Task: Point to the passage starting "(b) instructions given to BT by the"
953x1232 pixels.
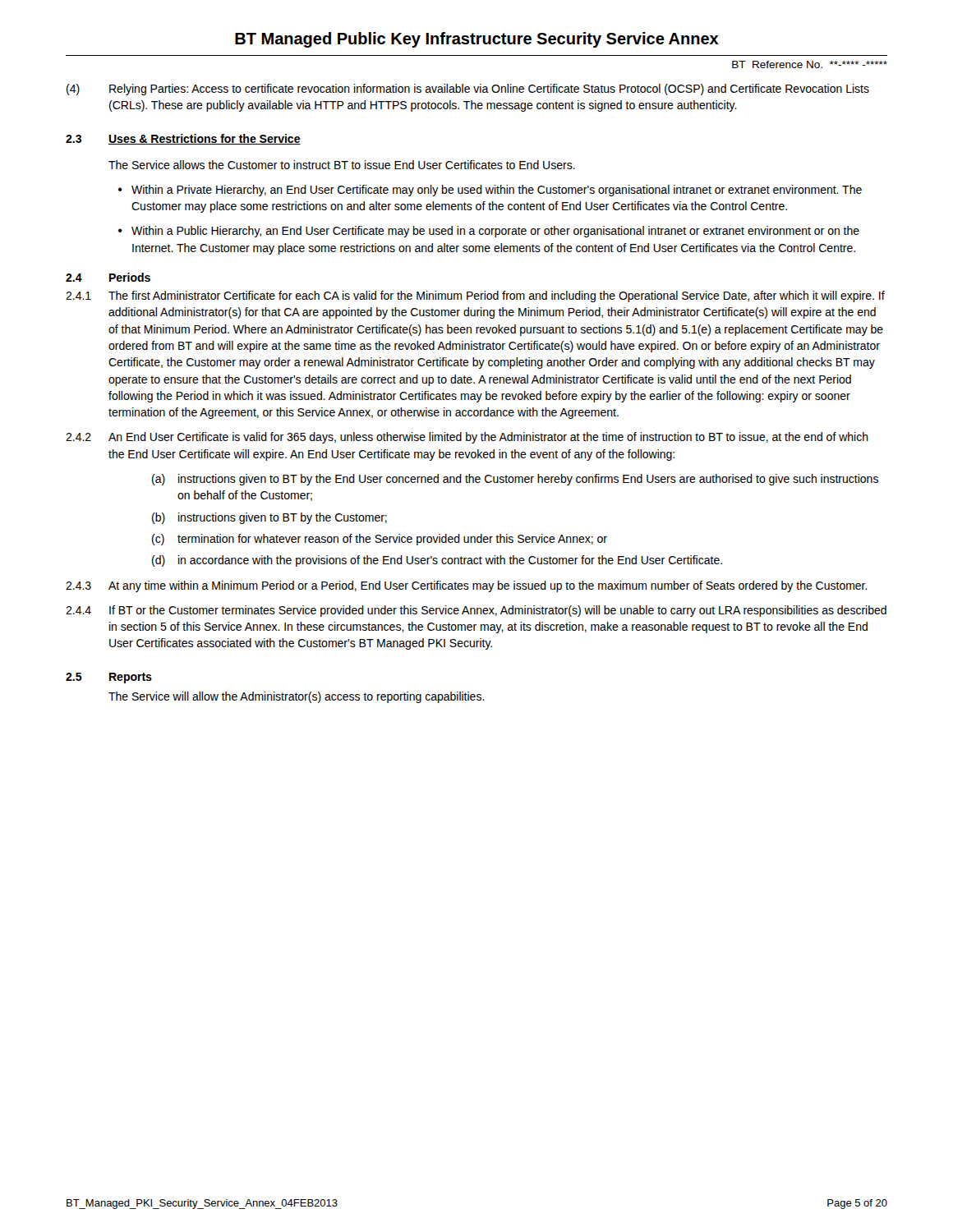Action: (x=269, y=518)
